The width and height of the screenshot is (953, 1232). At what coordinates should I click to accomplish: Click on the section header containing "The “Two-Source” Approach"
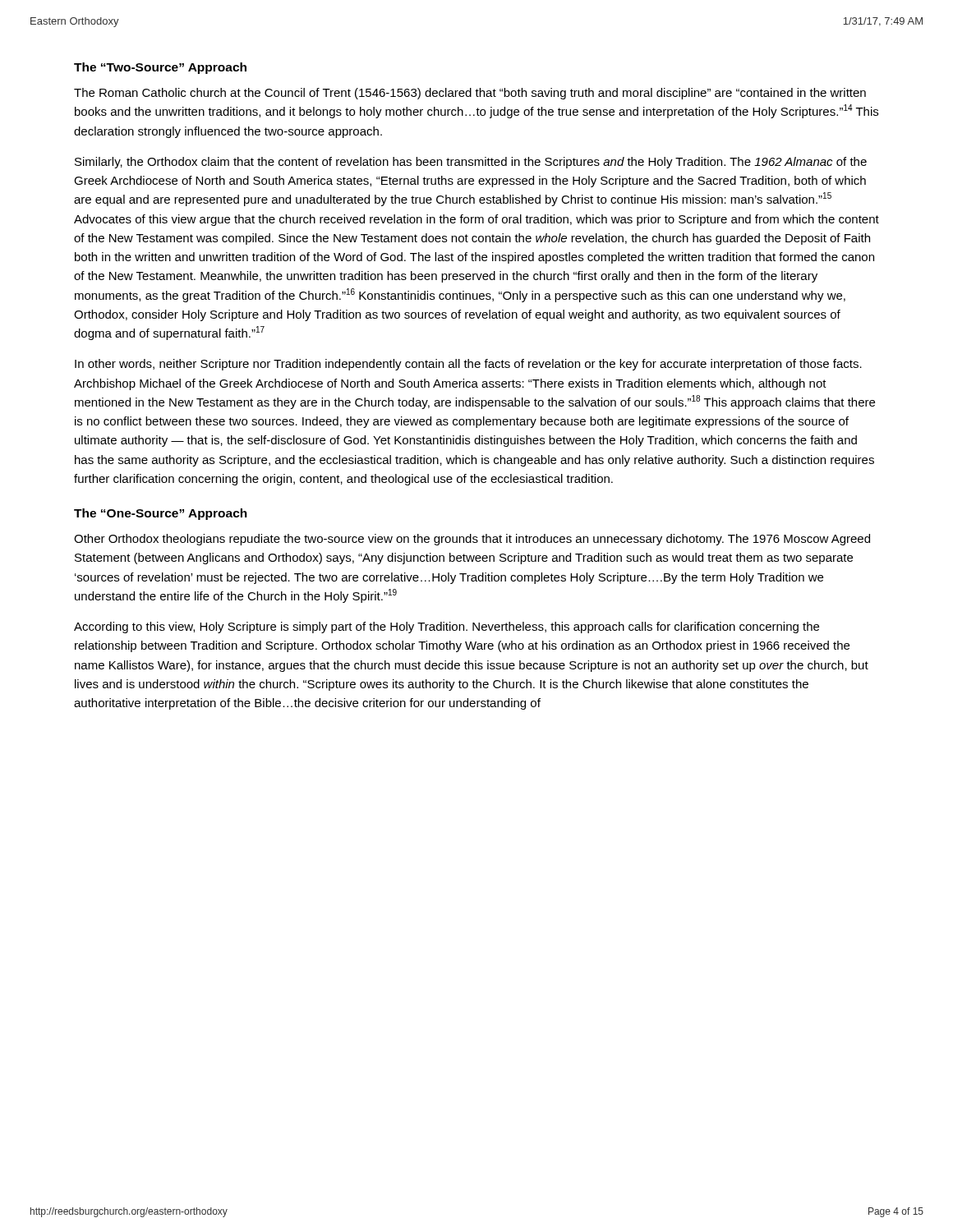click(x=161, y=67)
